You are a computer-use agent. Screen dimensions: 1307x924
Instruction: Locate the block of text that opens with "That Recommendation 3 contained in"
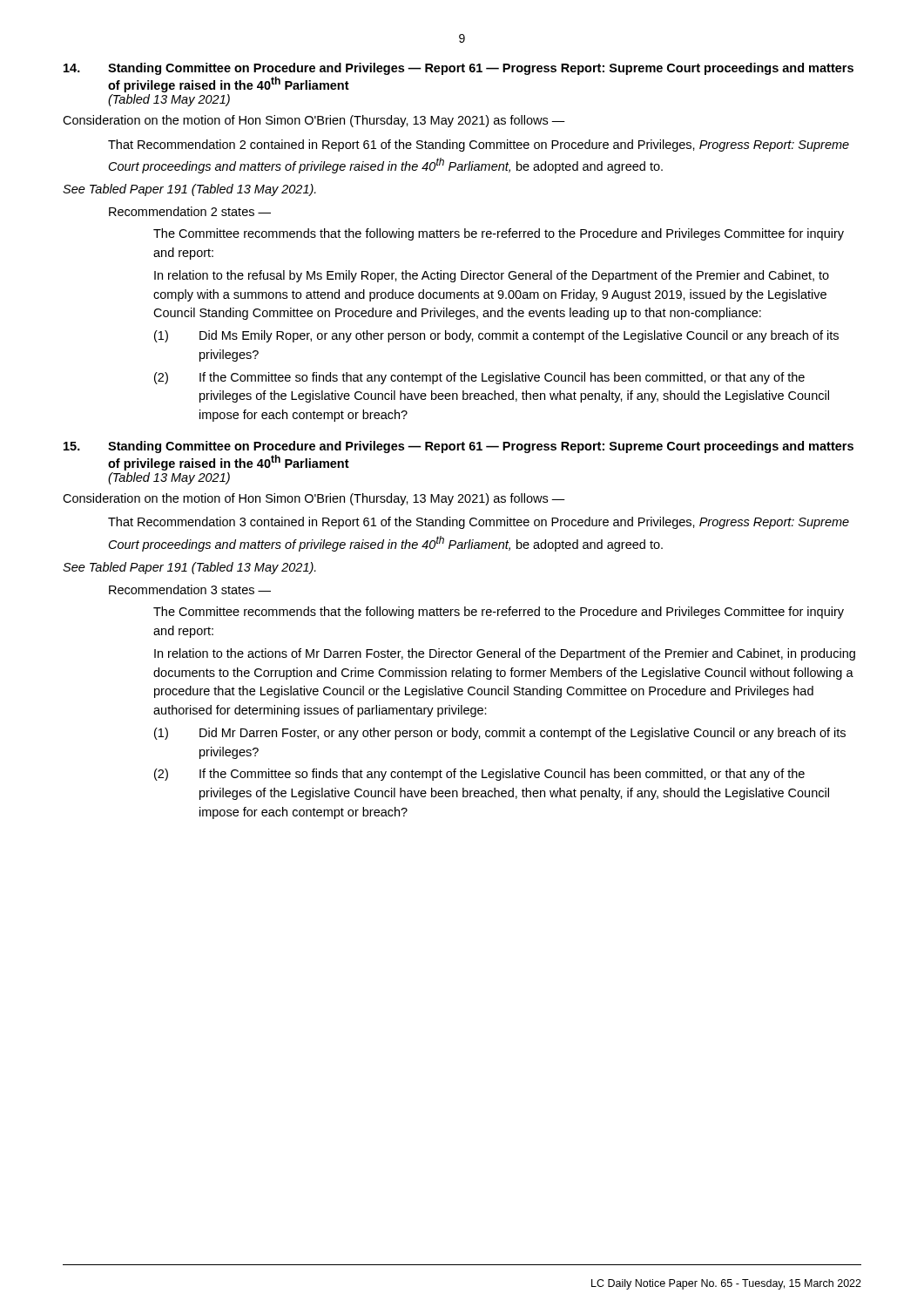(x=479, y=533)
